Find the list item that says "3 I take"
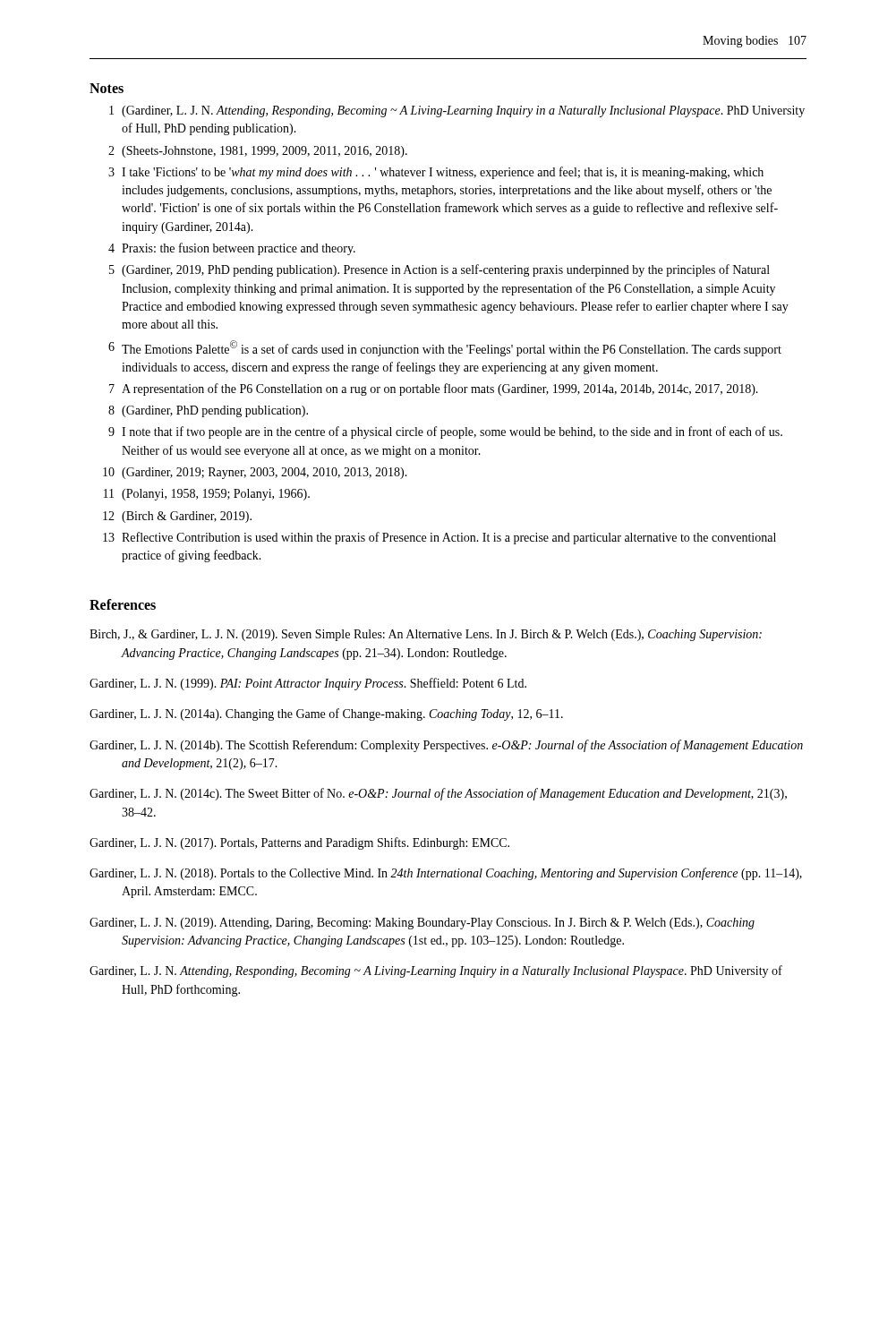Image resolution: width=896 pixels, height=1343 pixels. pos(448,200)
